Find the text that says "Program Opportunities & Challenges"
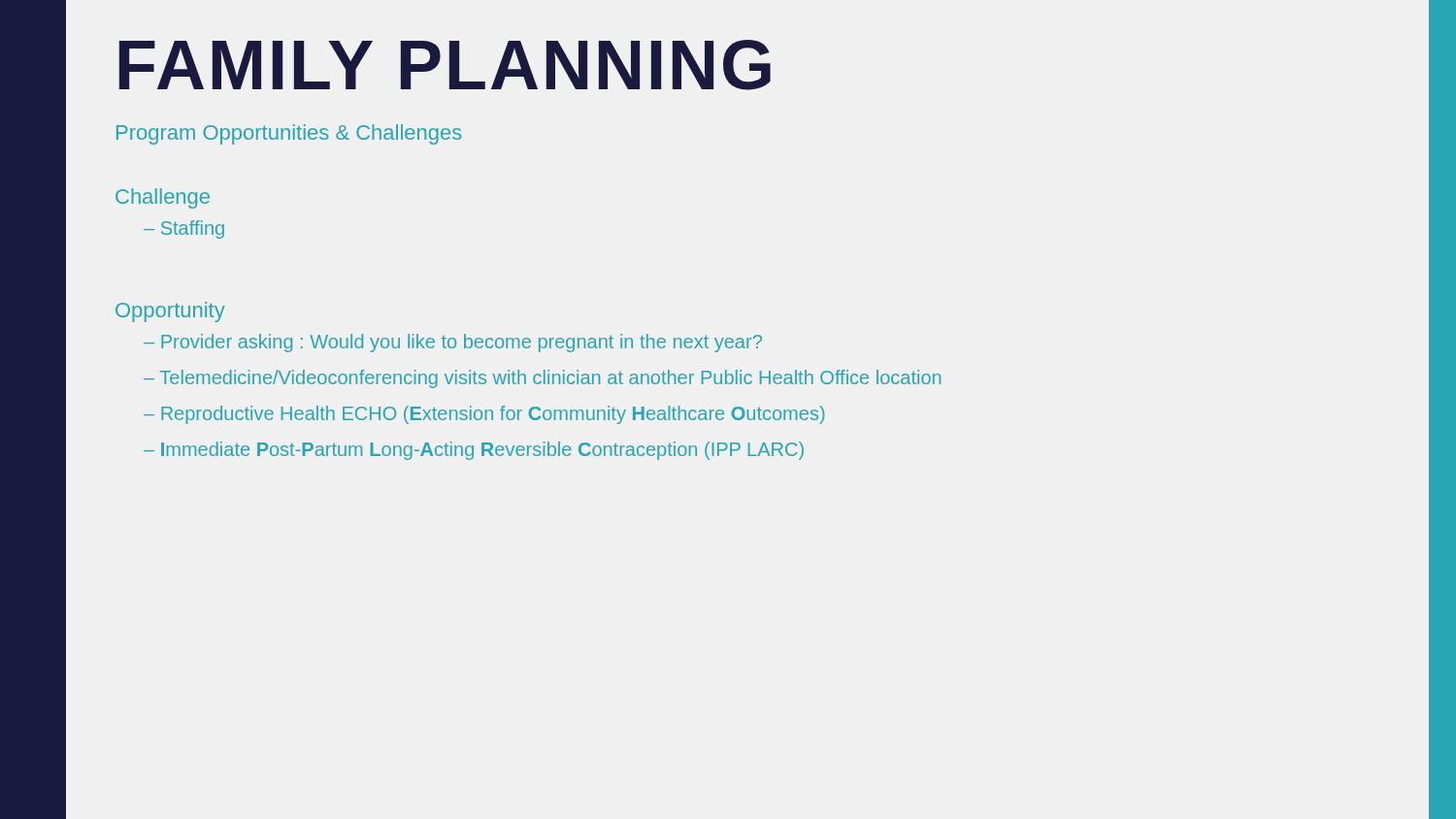 pyautogui.click(x=289, y=134)
